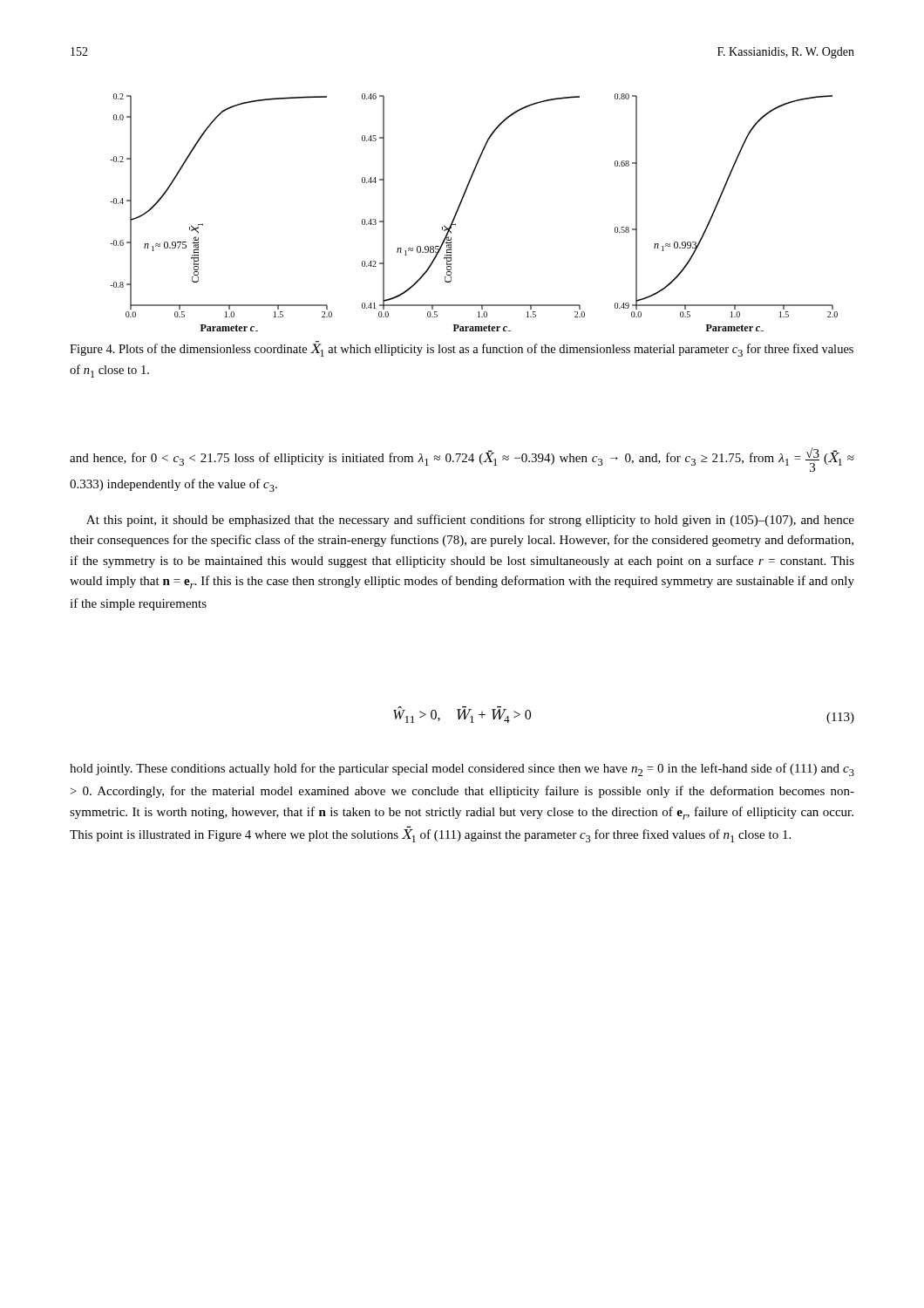Locate the formula with the text "Ŵ11 > 0, W̄1 +"
The image size is (924, 1308).
(462, 716)
